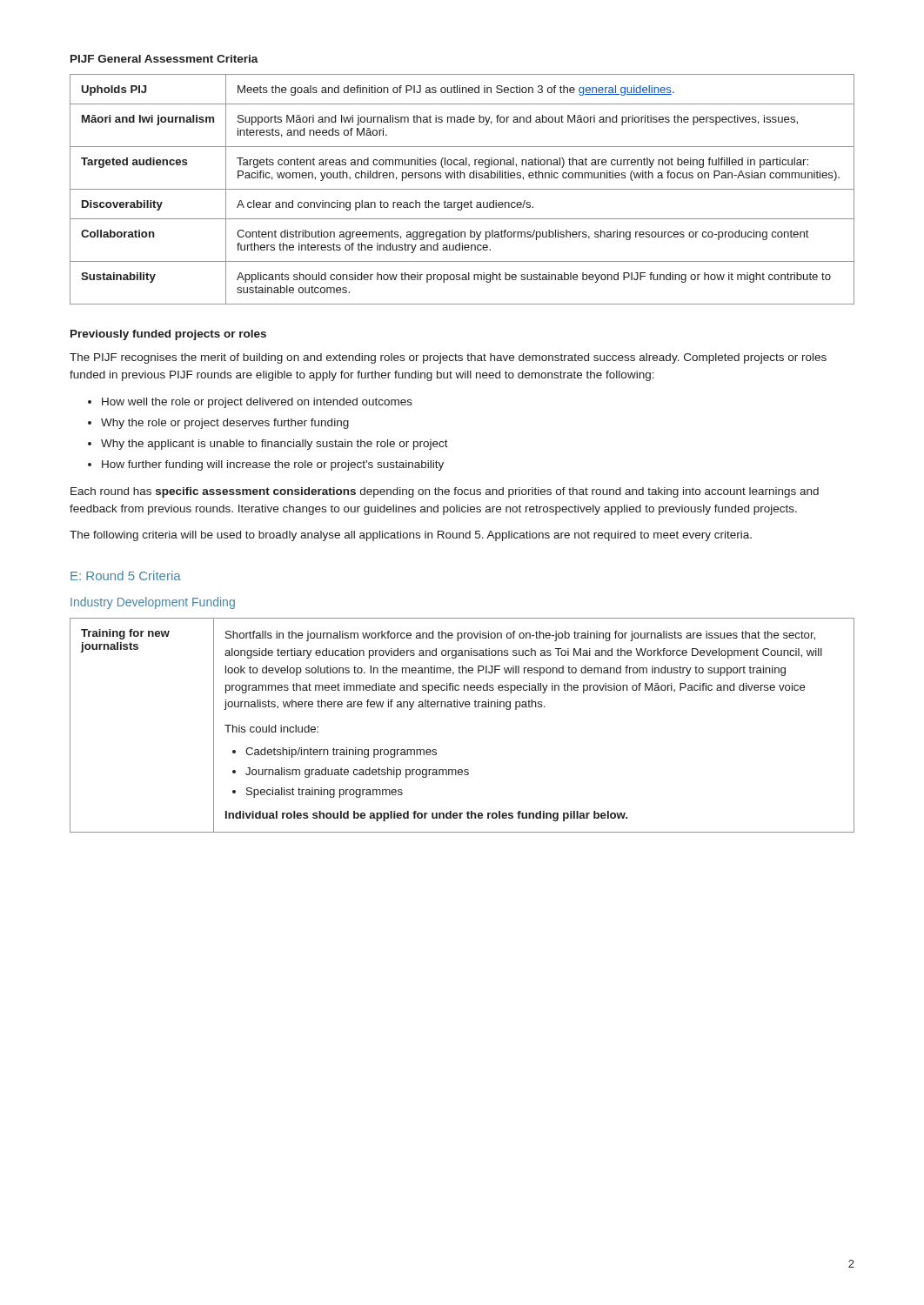Select the text block containing "Each round has specific assessment considerations depending on"

pos(444,499)
